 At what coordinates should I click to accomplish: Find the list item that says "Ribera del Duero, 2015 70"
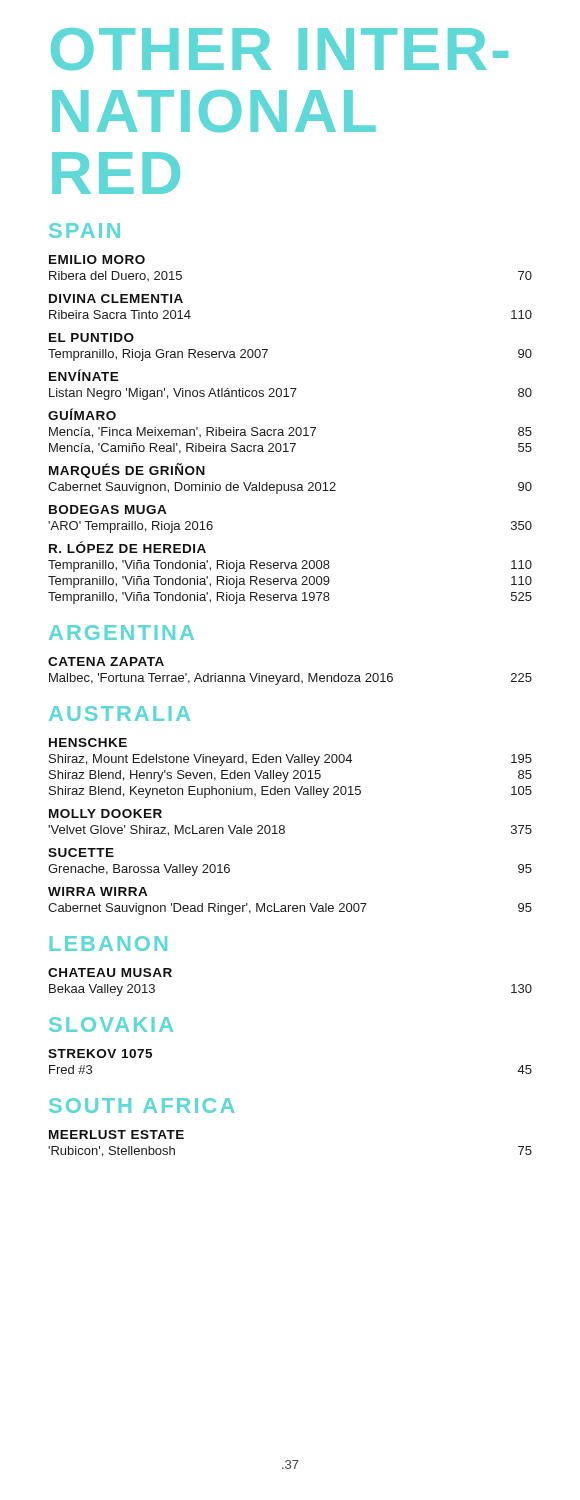(x=118, y=278)
